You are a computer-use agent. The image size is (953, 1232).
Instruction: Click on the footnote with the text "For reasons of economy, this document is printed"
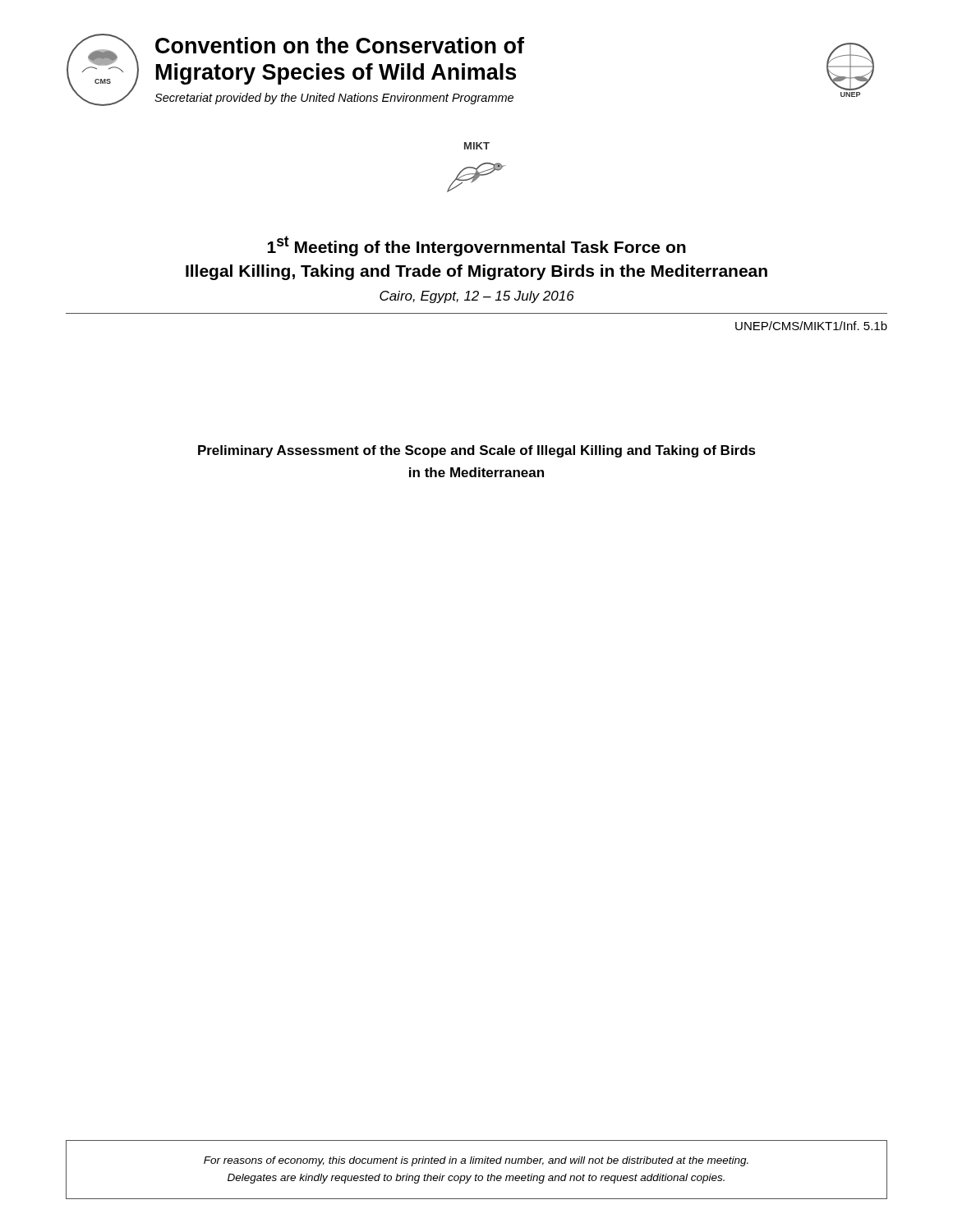pyautogui.click(x=476, y=1170)
